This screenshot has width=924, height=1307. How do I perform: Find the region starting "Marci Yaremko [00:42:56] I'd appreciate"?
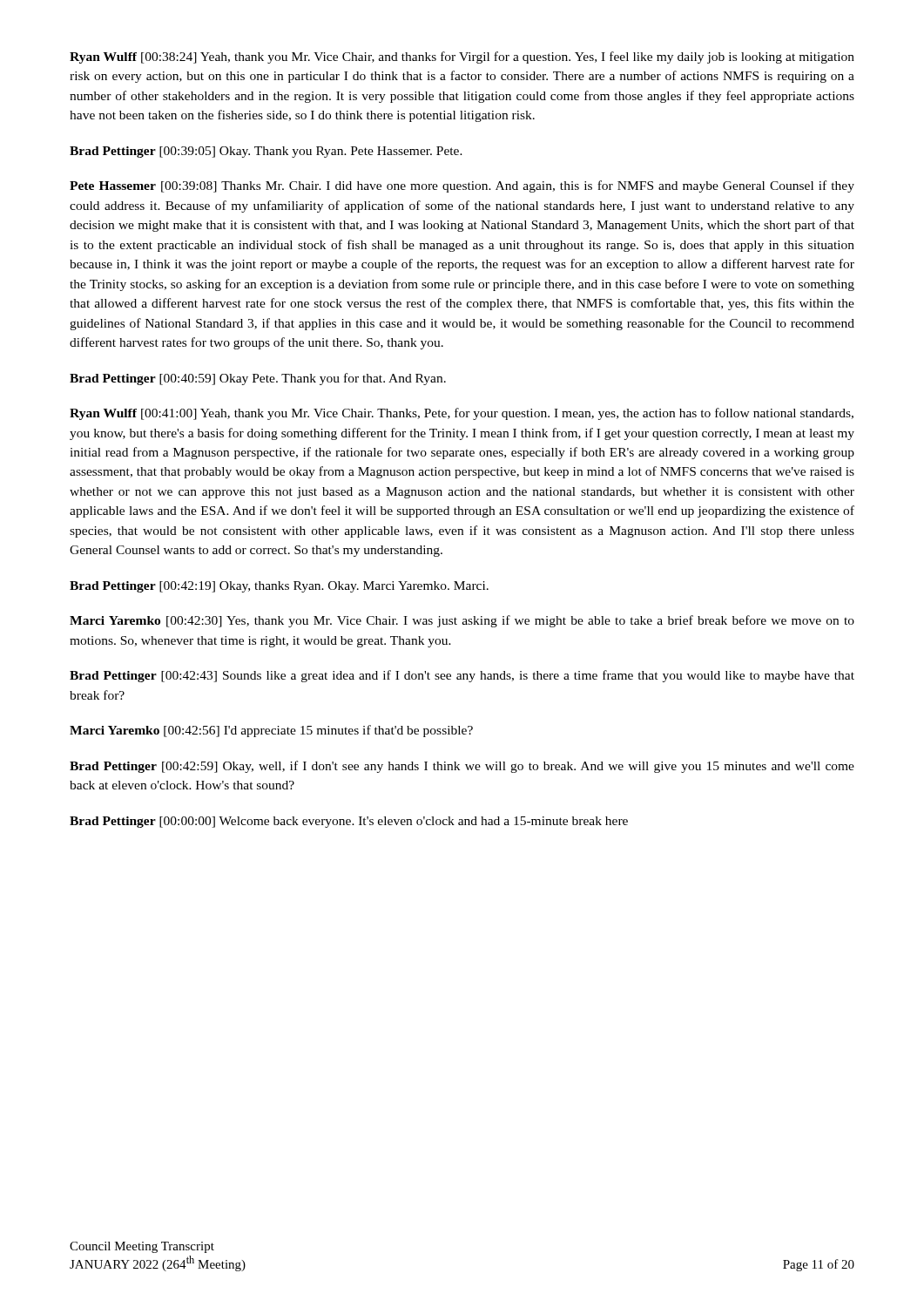[x=271, y=730]
